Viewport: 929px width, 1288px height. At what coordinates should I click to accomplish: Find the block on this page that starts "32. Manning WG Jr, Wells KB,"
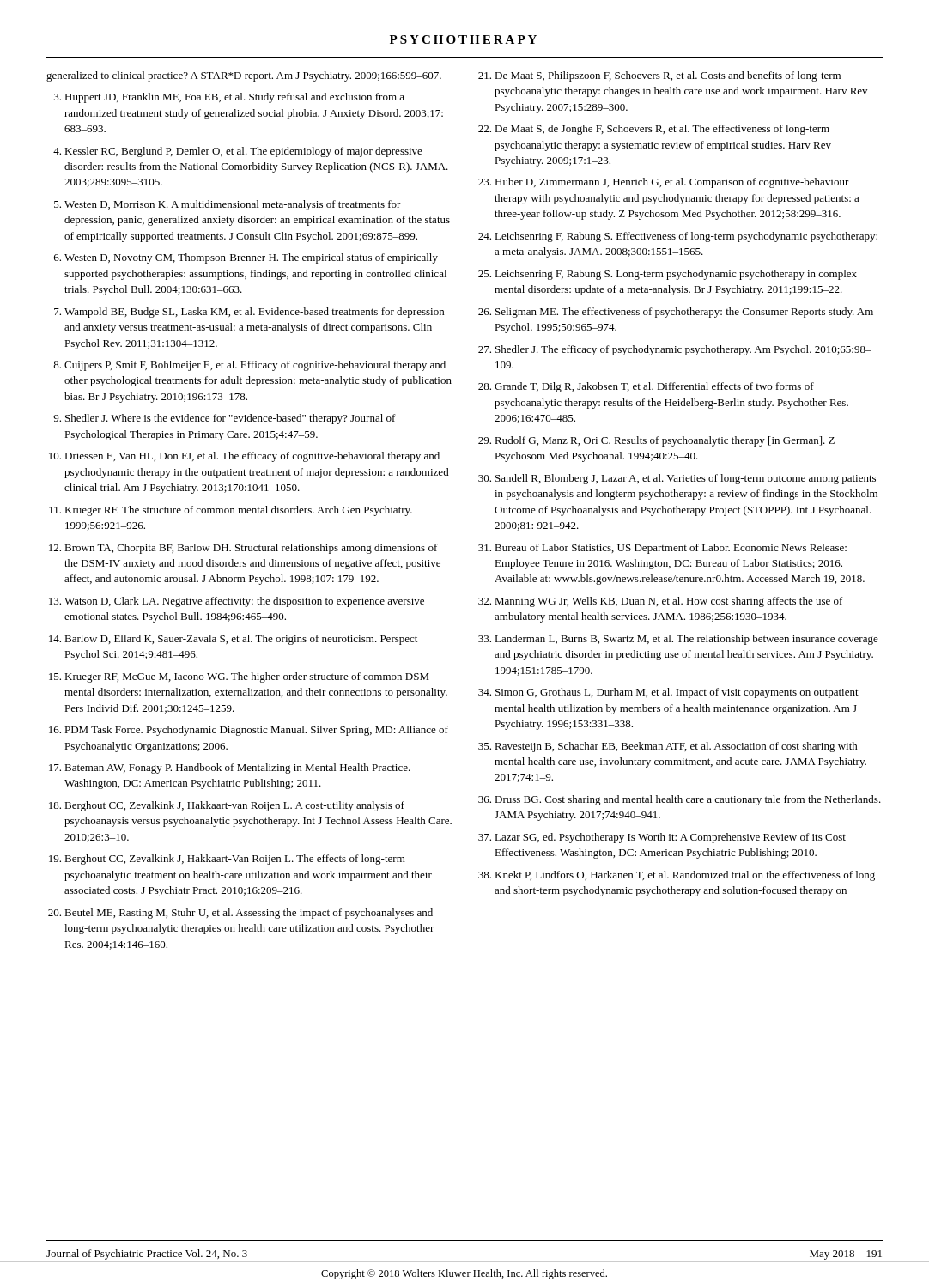coord(680,609)
